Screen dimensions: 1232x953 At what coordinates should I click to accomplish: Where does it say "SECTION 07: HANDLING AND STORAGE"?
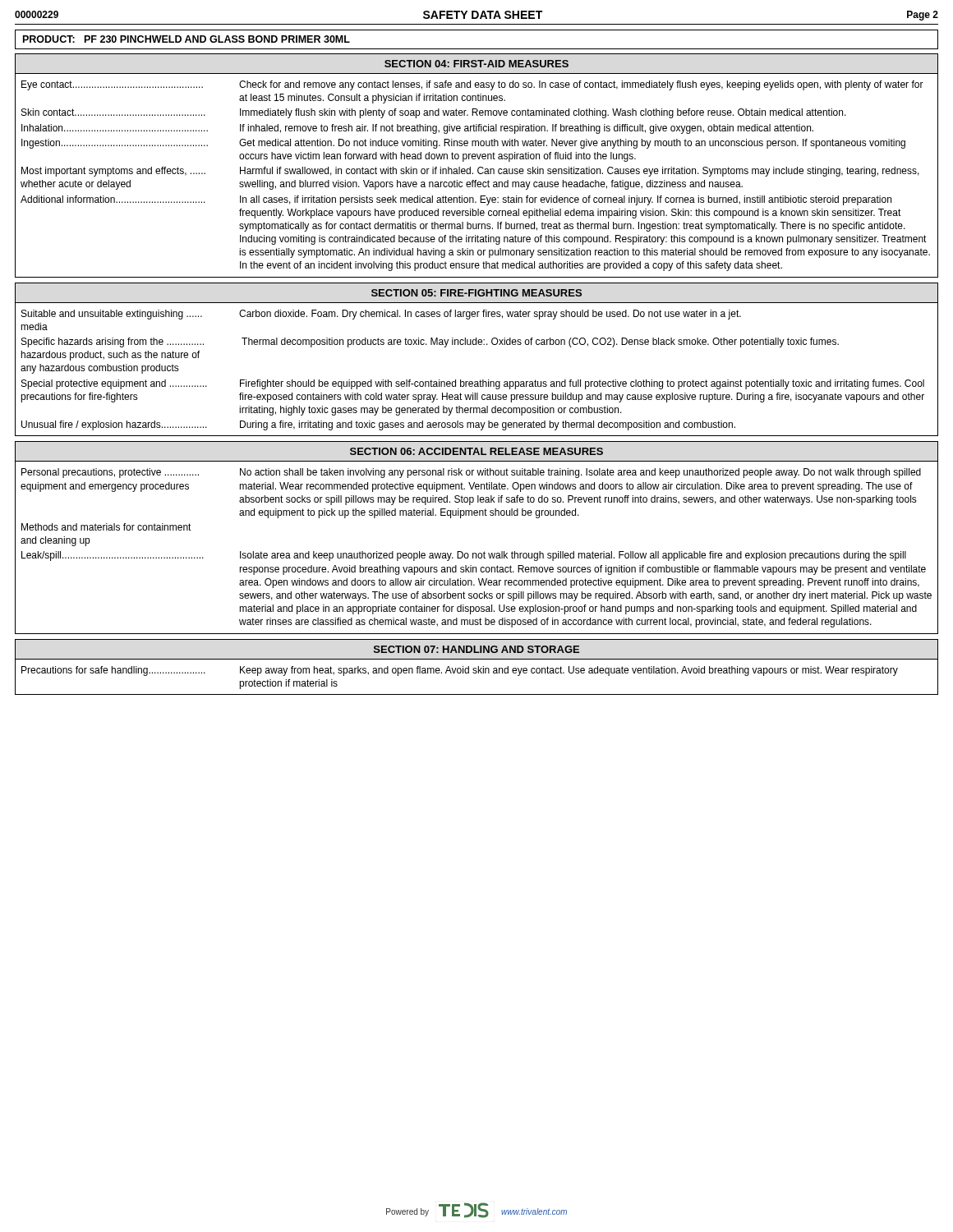pos(476,649)
